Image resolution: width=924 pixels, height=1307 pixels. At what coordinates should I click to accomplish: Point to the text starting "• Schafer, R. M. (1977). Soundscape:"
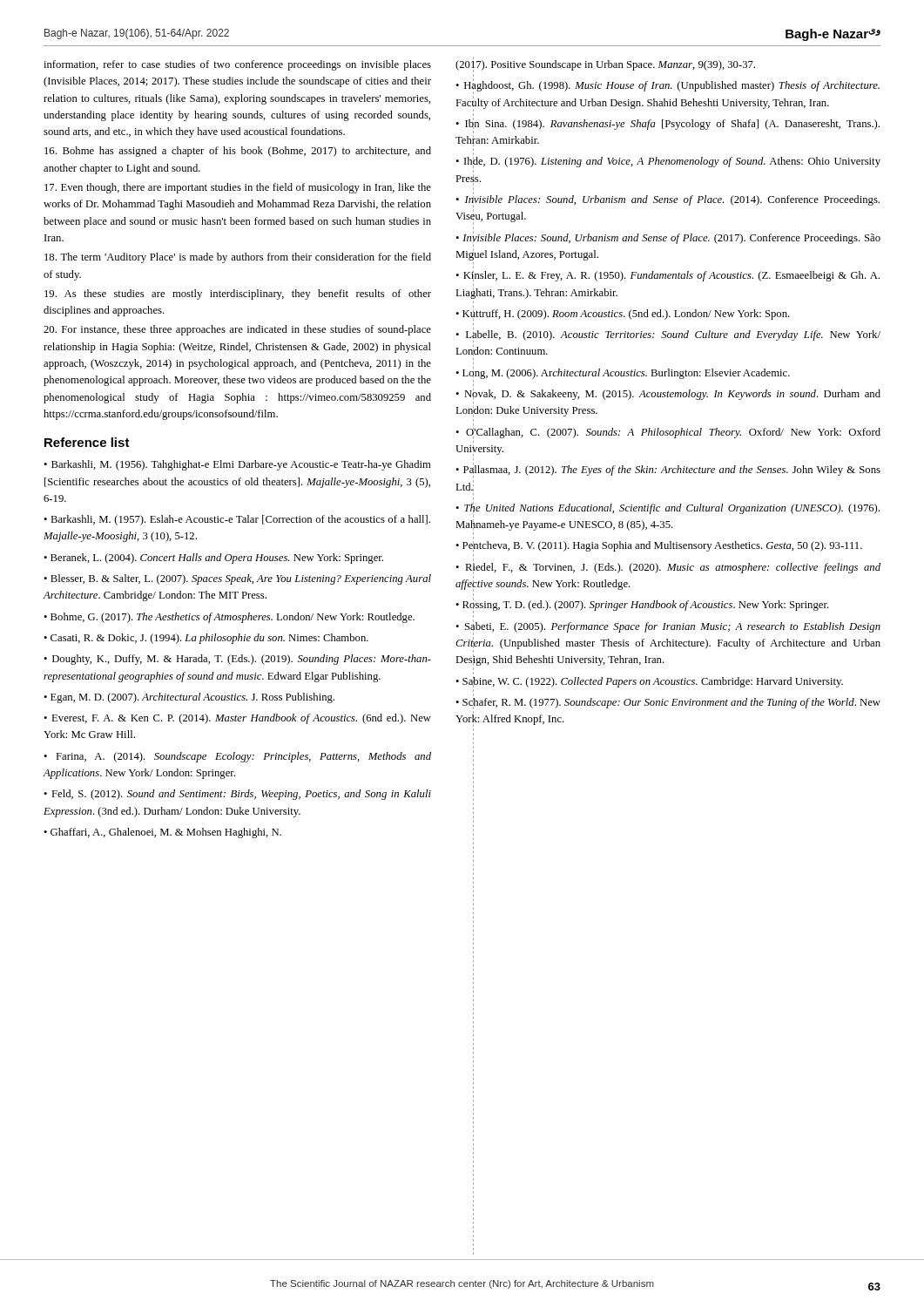[x=668, y=710]
